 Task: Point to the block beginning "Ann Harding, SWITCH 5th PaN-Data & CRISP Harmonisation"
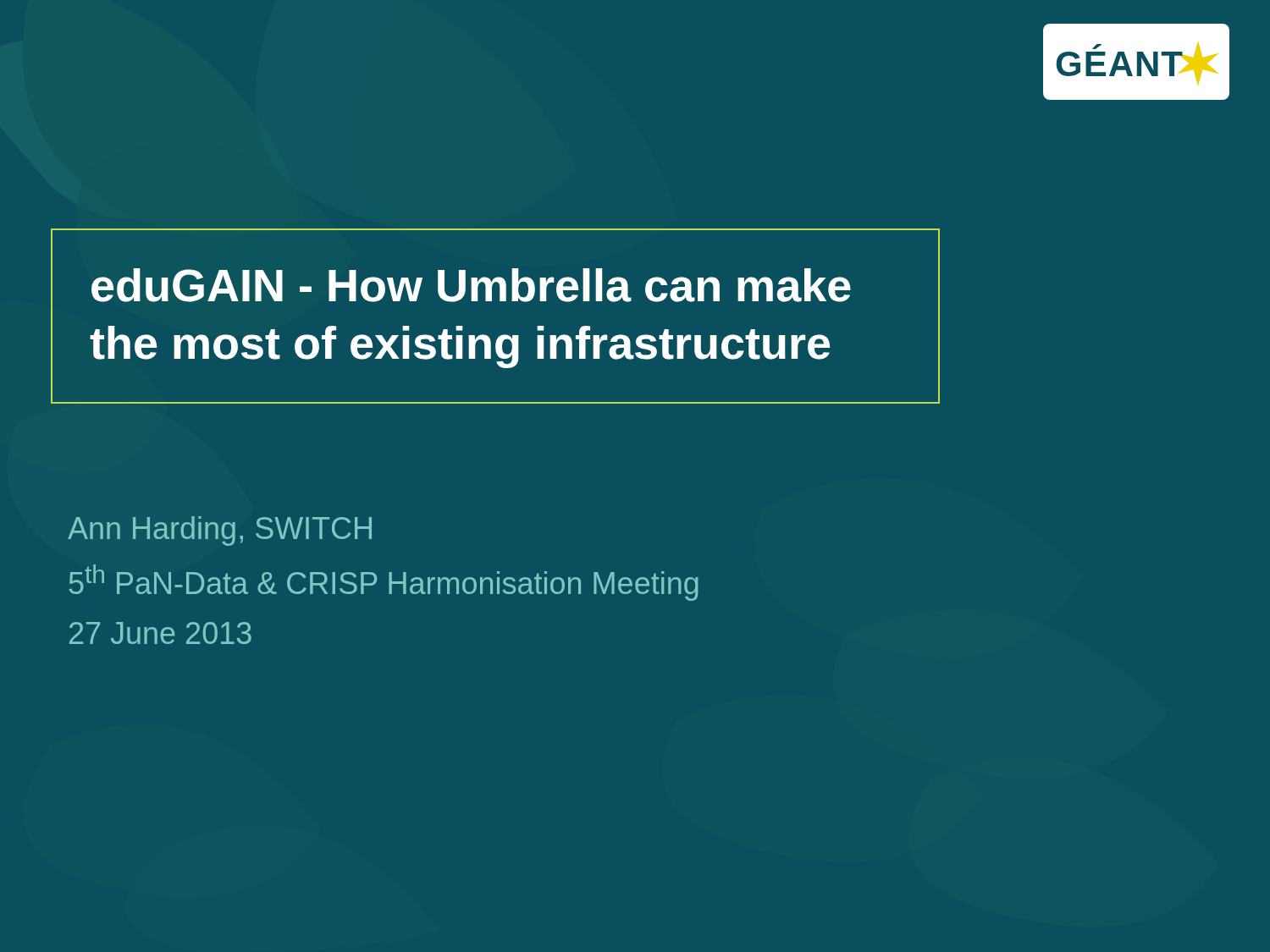(x=384, y=581)
